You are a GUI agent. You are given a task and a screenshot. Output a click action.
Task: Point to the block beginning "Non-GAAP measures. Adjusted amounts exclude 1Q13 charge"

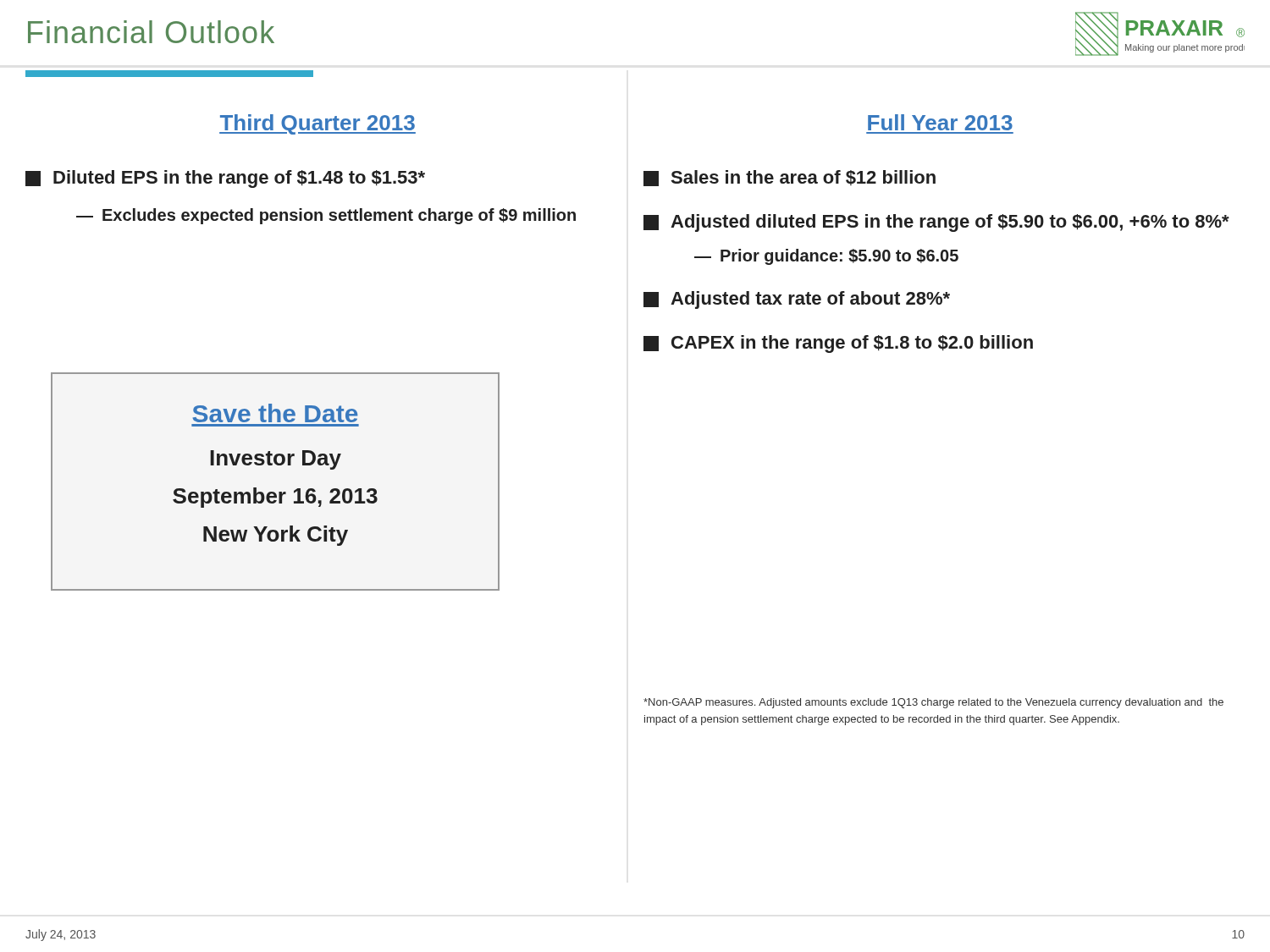(934, 710)
